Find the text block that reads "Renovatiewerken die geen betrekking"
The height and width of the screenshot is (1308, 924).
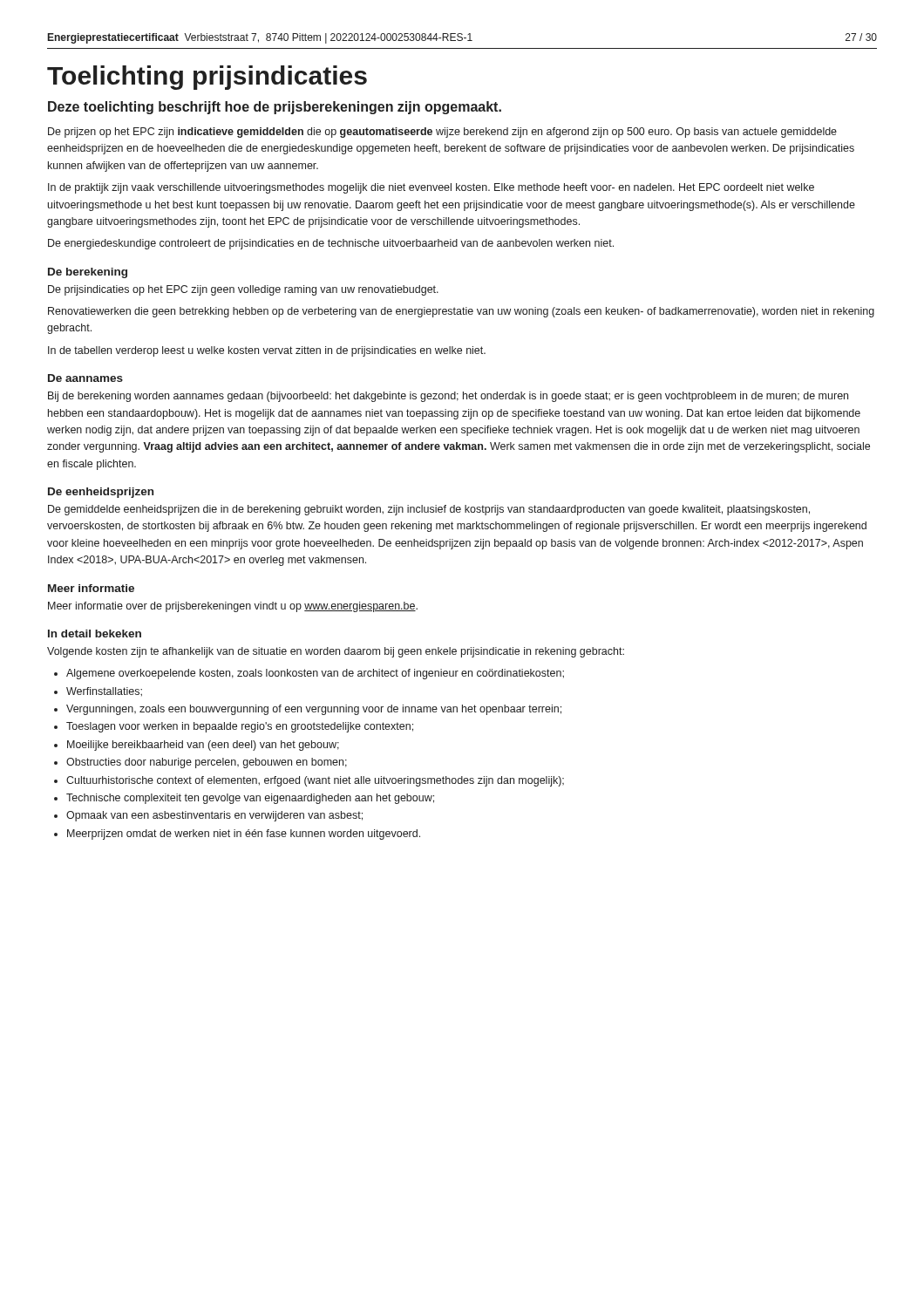point(461,320)
